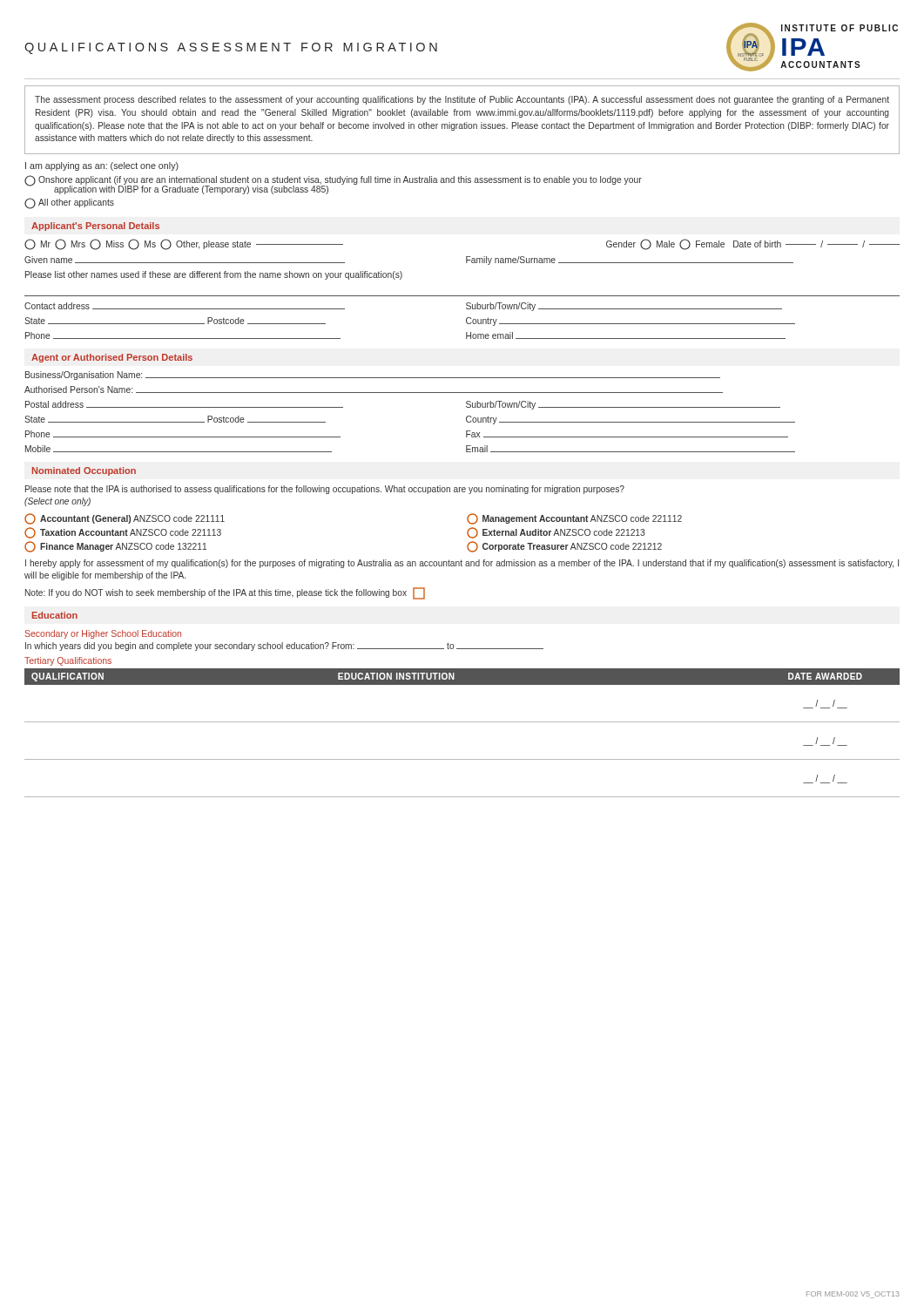Locate the block starting "Phone Fax"

point(462,435)
